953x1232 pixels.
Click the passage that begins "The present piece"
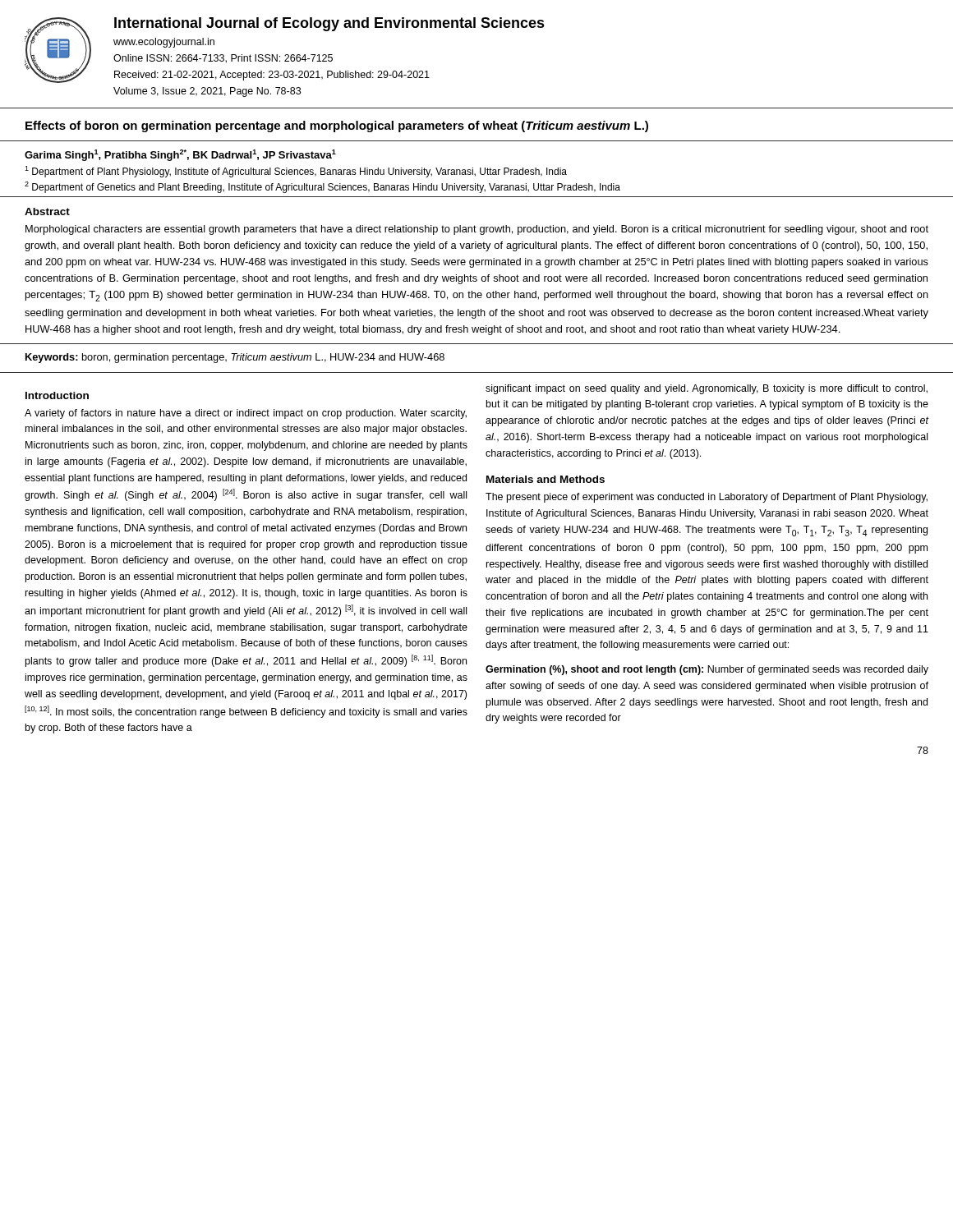click(707, 571)
